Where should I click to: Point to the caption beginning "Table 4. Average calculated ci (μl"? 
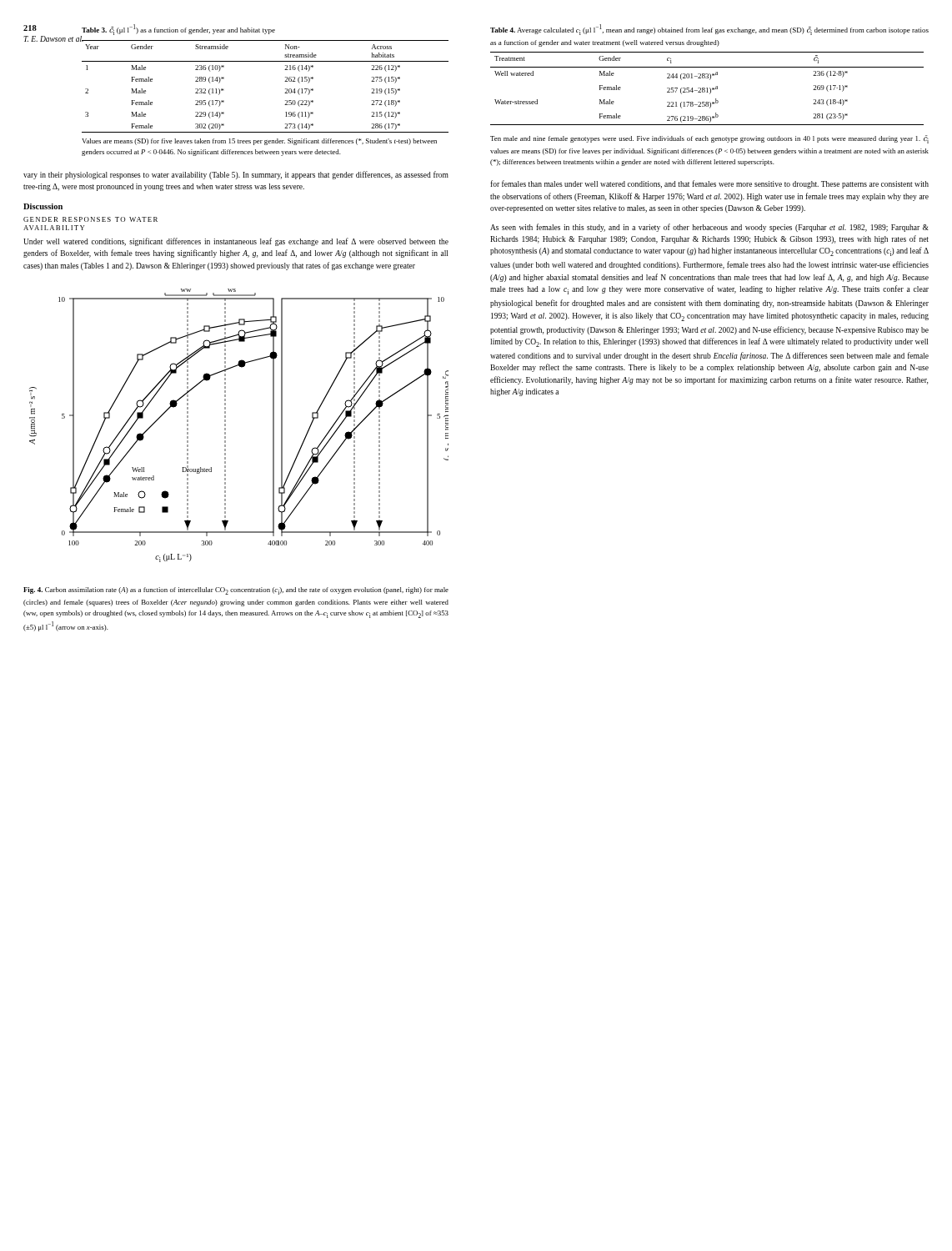click(x=709, y=35)
